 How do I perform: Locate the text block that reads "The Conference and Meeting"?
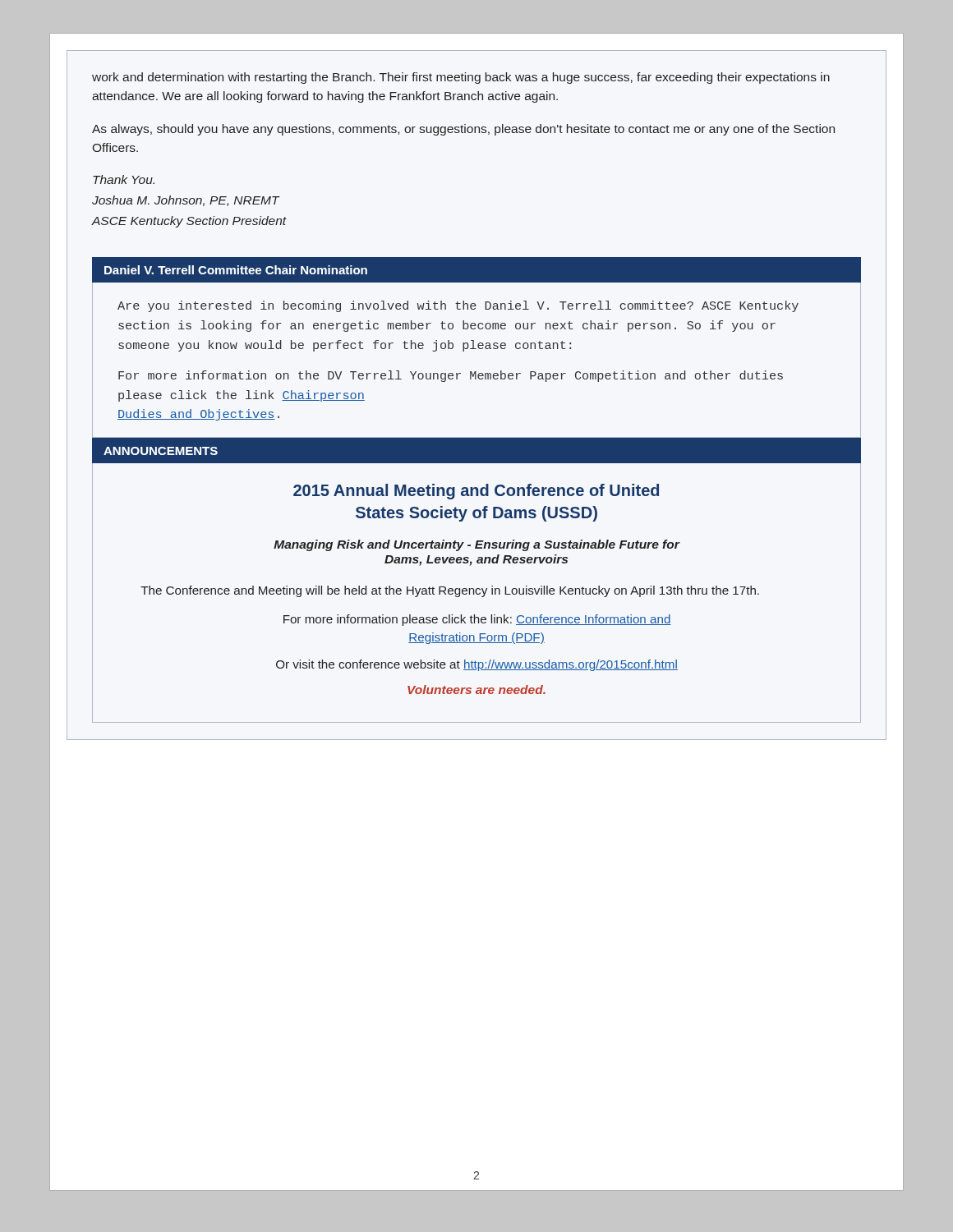(x=447, y=590)
